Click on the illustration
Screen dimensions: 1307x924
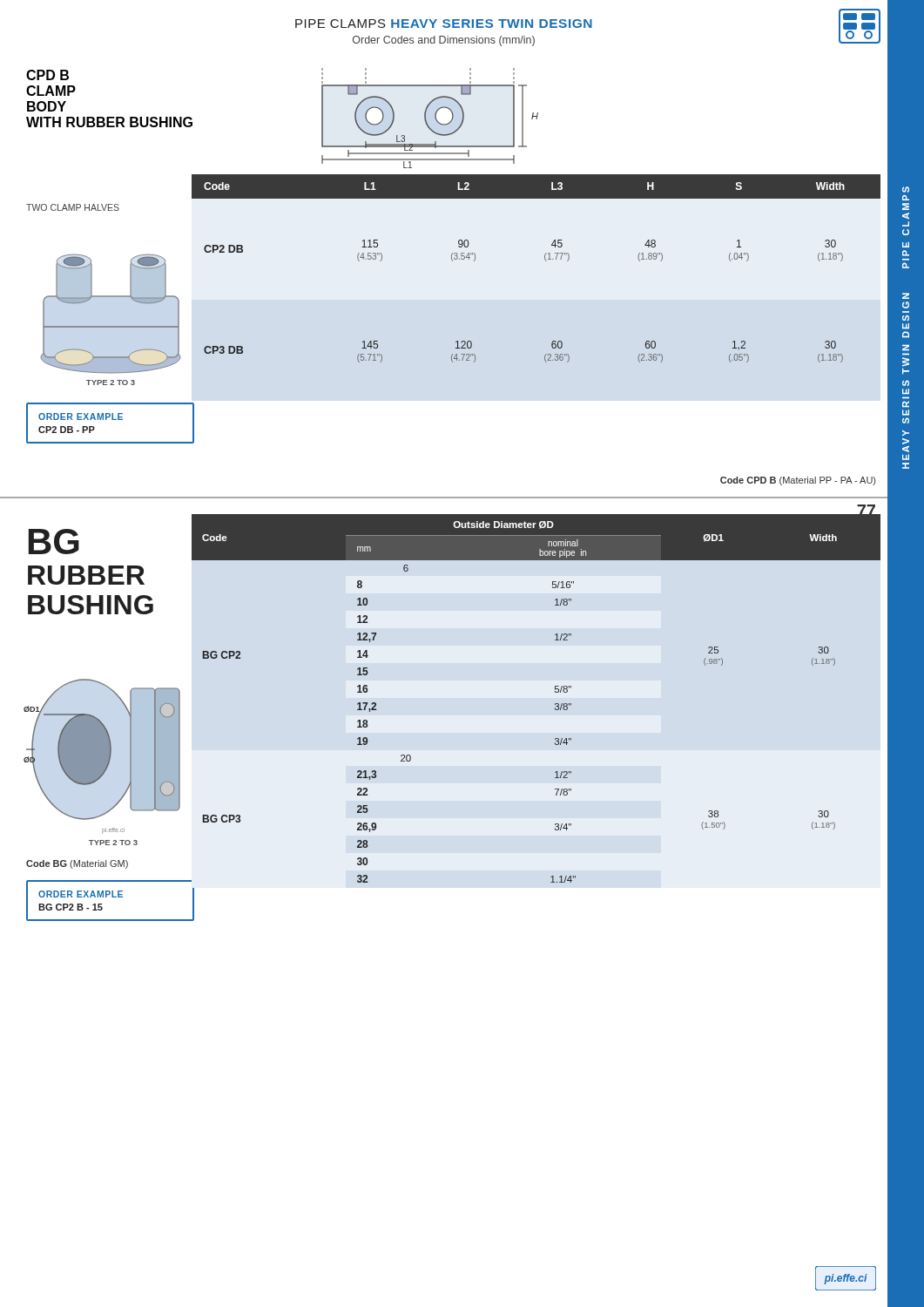pos(111,301)
